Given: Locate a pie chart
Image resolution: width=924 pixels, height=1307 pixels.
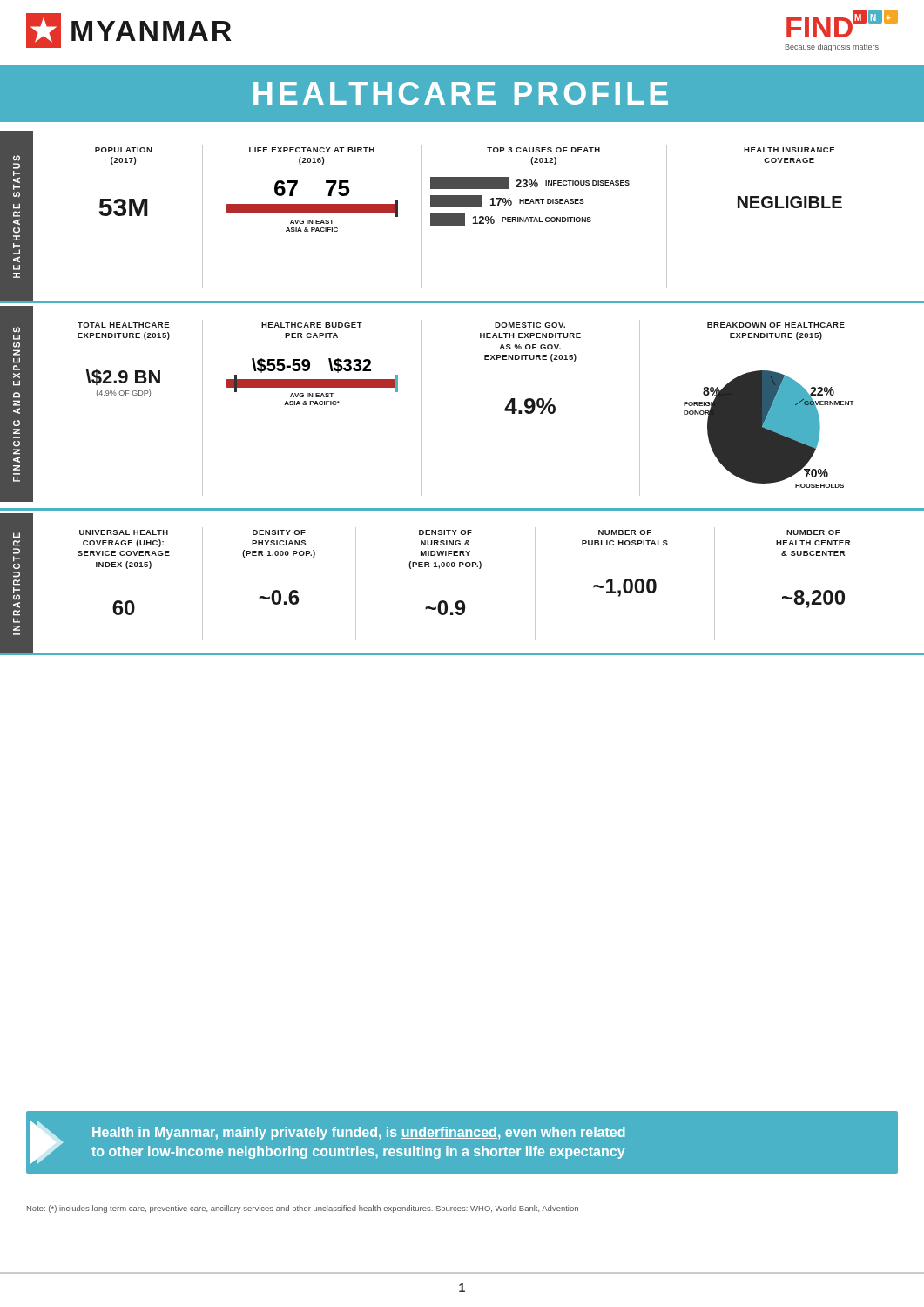Looking at the screenshot, I should point(776,422).
